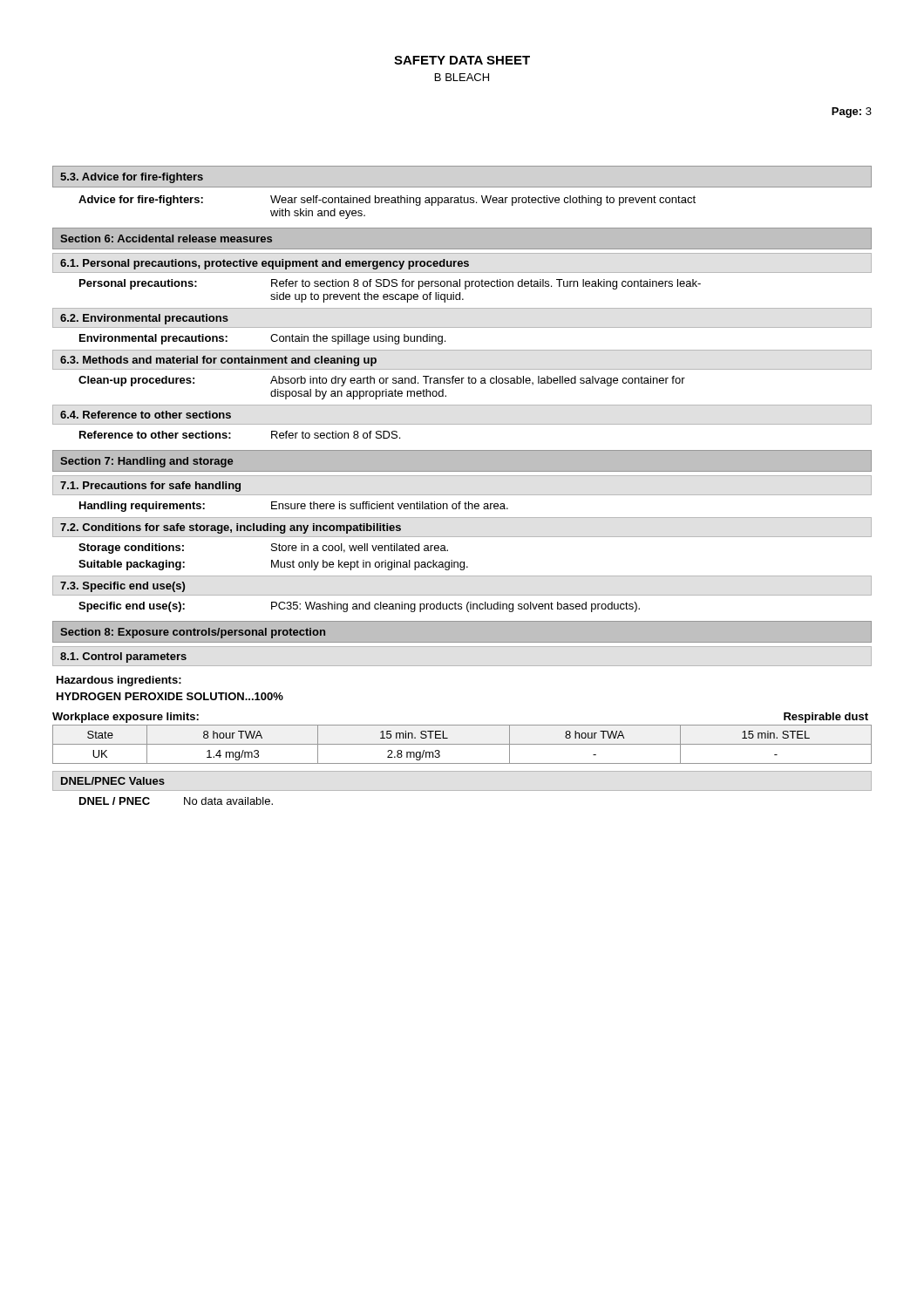Navigate to the block starting "7.2. Conditions for safe storage, including any incompatibilities"
Image resolution: width=924 pixels, height=1308 pixels.
[x=231, y=527]
